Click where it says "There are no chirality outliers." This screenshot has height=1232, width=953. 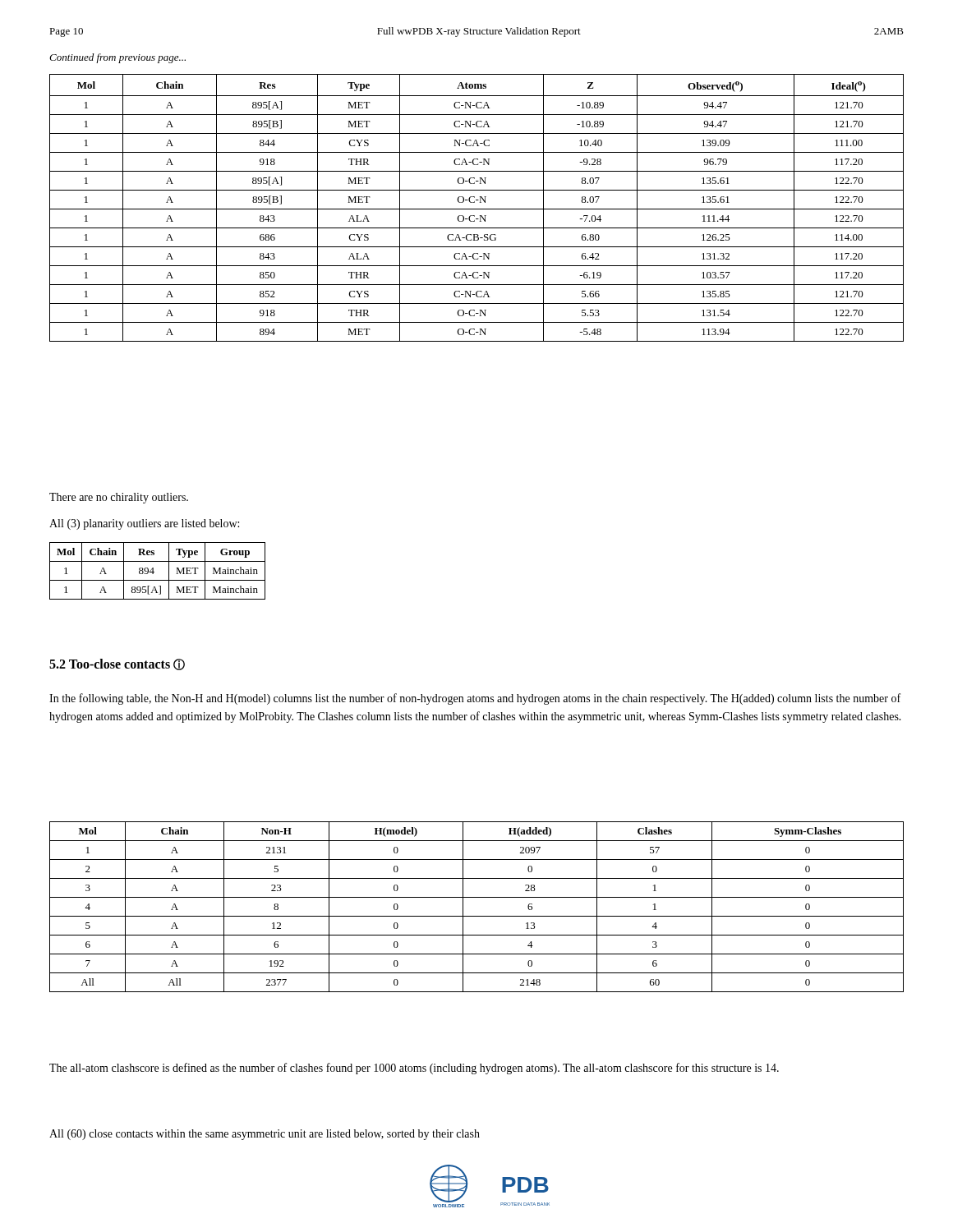(119, 497)
